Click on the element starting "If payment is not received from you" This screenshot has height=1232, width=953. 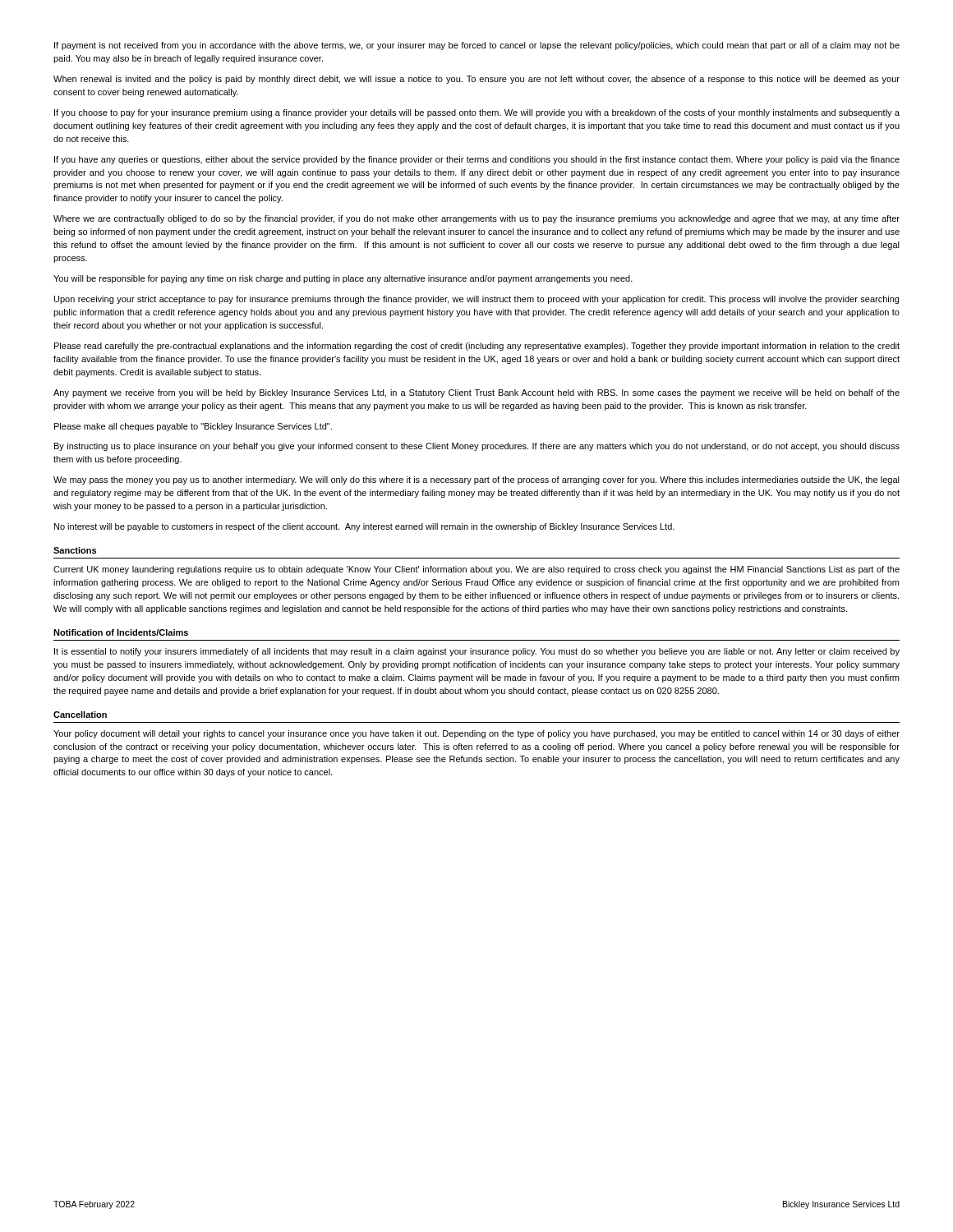point(476,52)
